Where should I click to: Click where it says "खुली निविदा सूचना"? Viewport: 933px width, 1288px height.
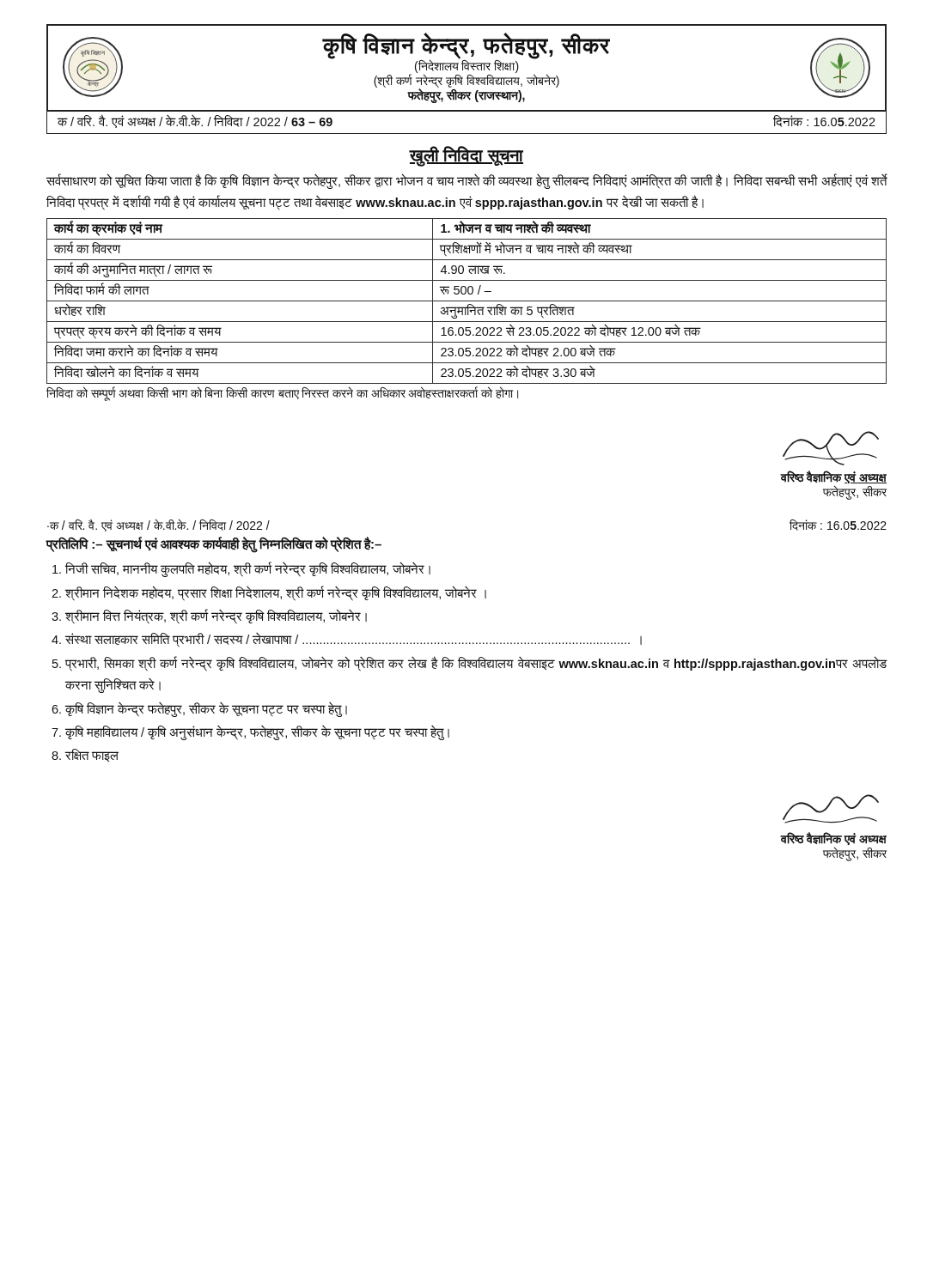(466, 155)
